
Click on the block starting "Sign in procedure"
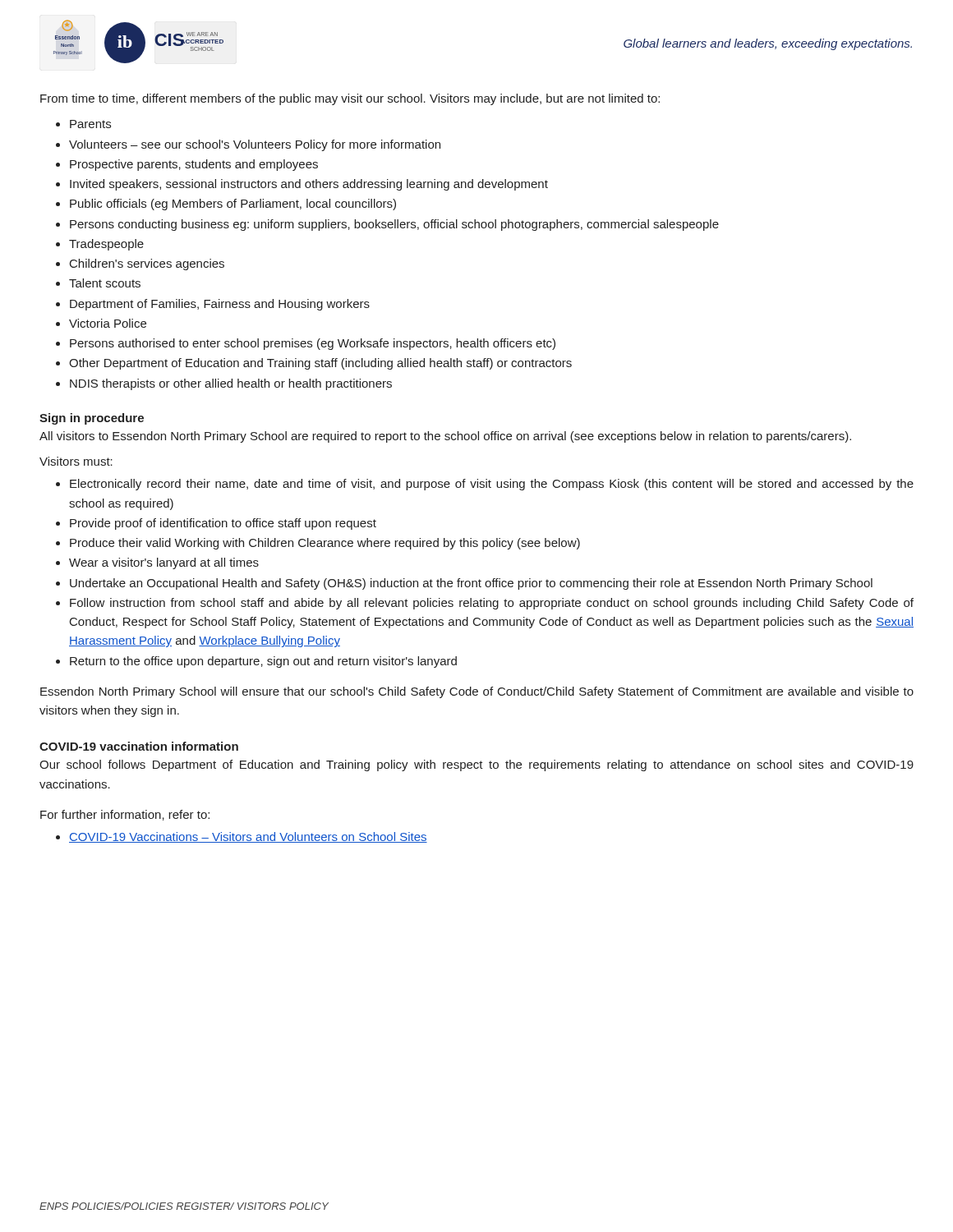tap(92, 417)
